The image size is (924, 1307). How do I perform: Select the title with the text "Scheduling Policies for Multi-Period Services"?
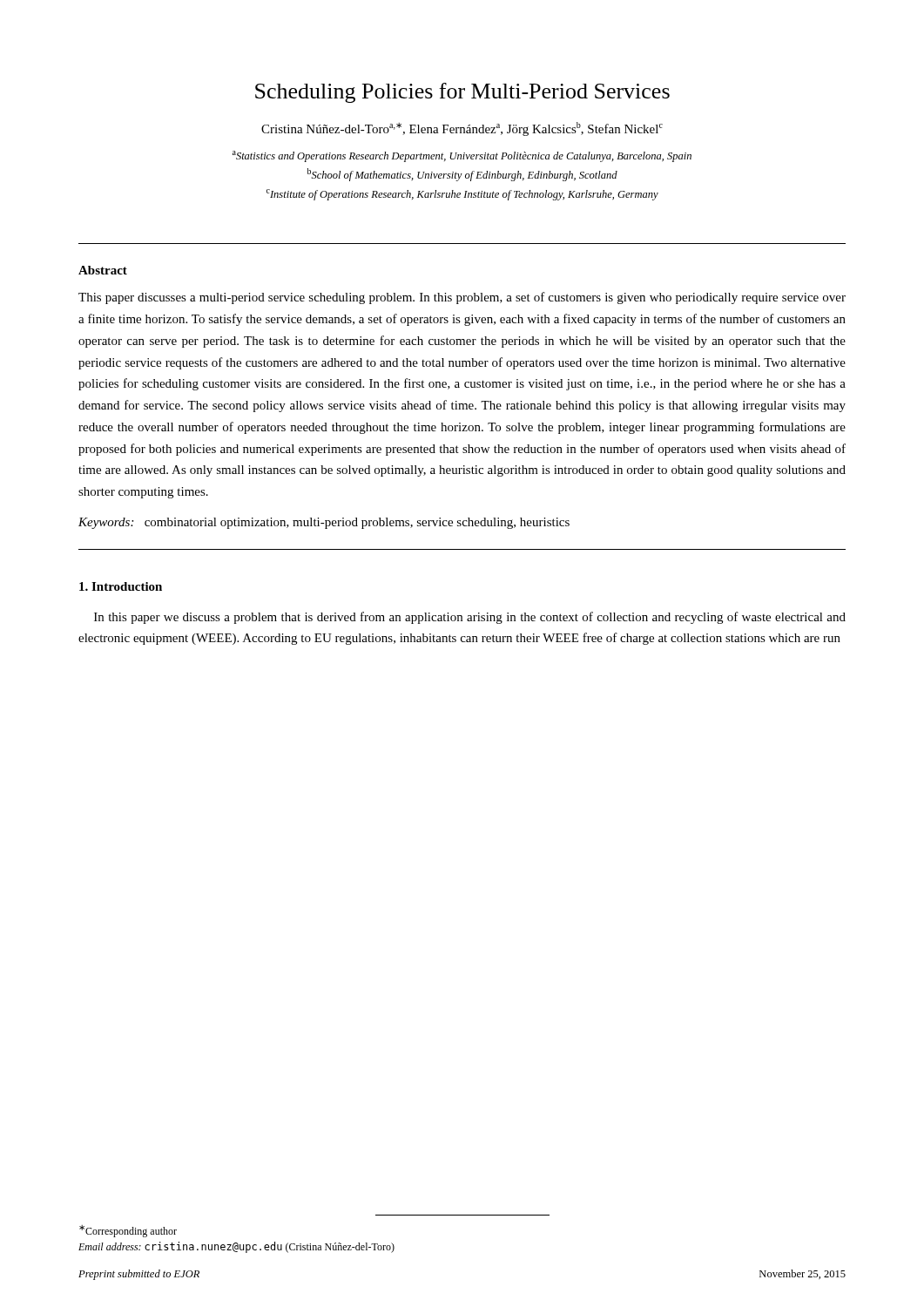tap(462, 141)
